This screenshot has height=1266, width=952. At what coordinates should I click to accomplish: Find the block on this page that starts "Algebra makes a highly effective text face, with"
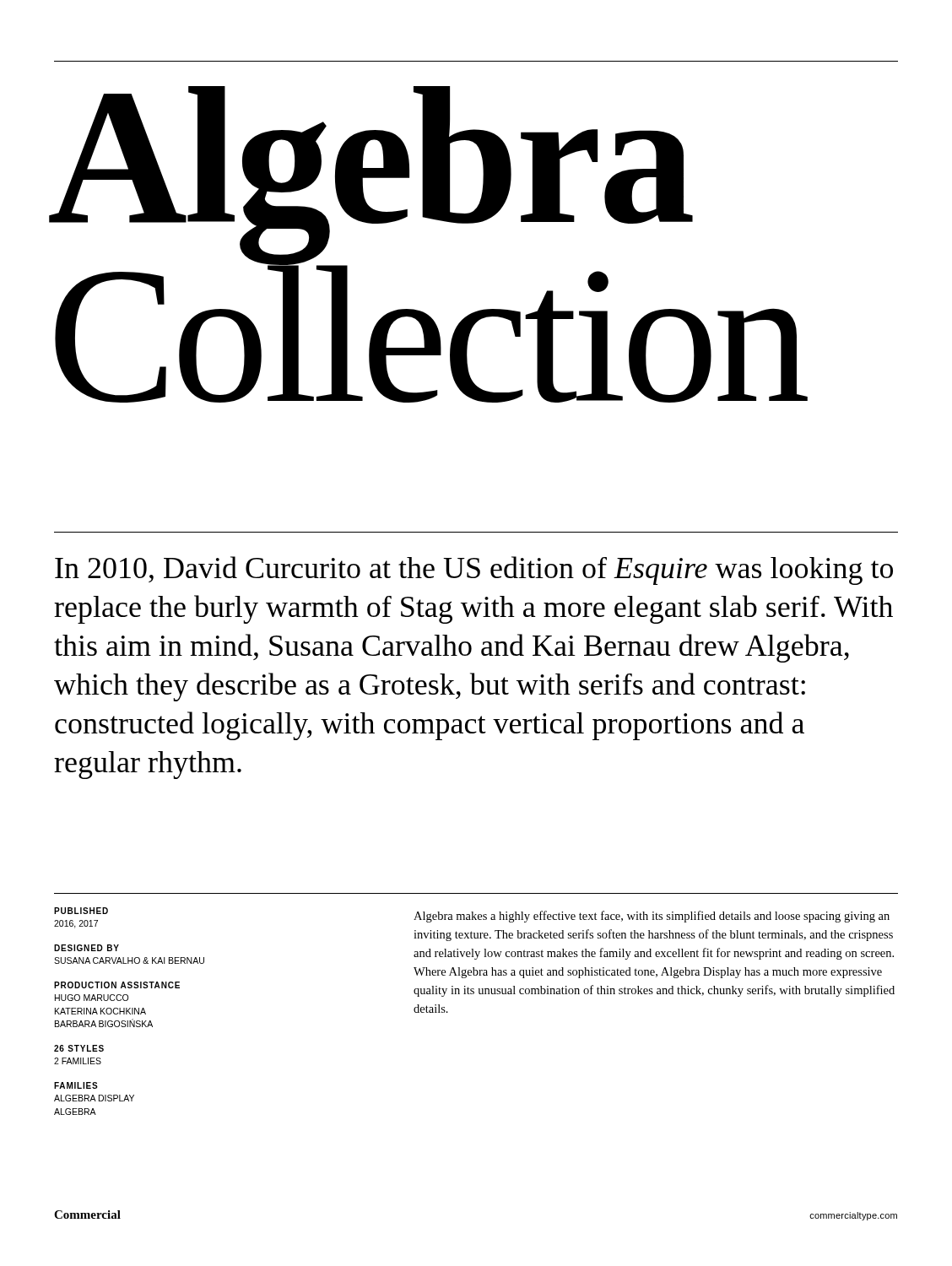click(656, 962)
